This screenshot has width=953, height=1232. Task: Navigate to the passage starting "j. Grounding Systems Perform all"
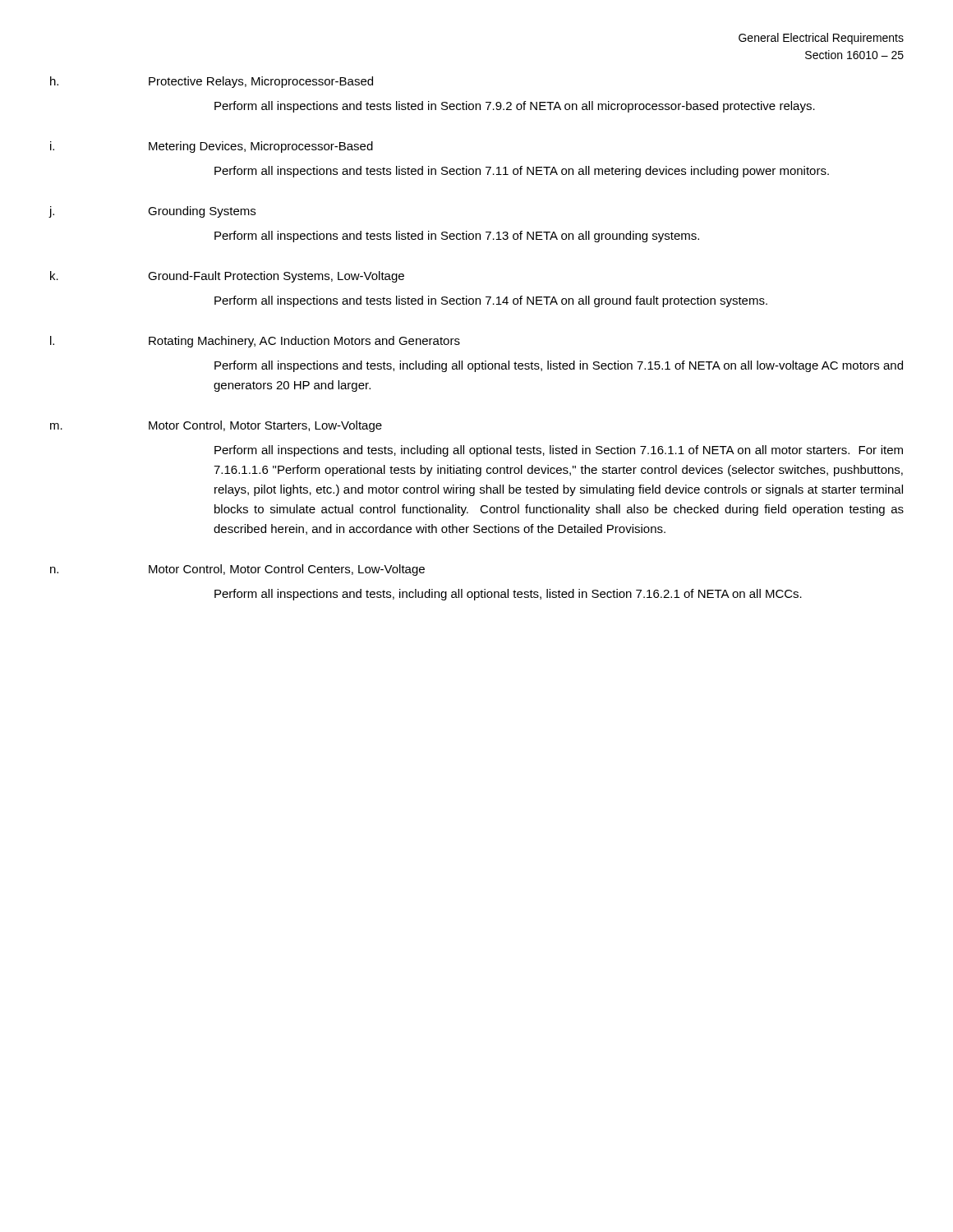(476, 225)
